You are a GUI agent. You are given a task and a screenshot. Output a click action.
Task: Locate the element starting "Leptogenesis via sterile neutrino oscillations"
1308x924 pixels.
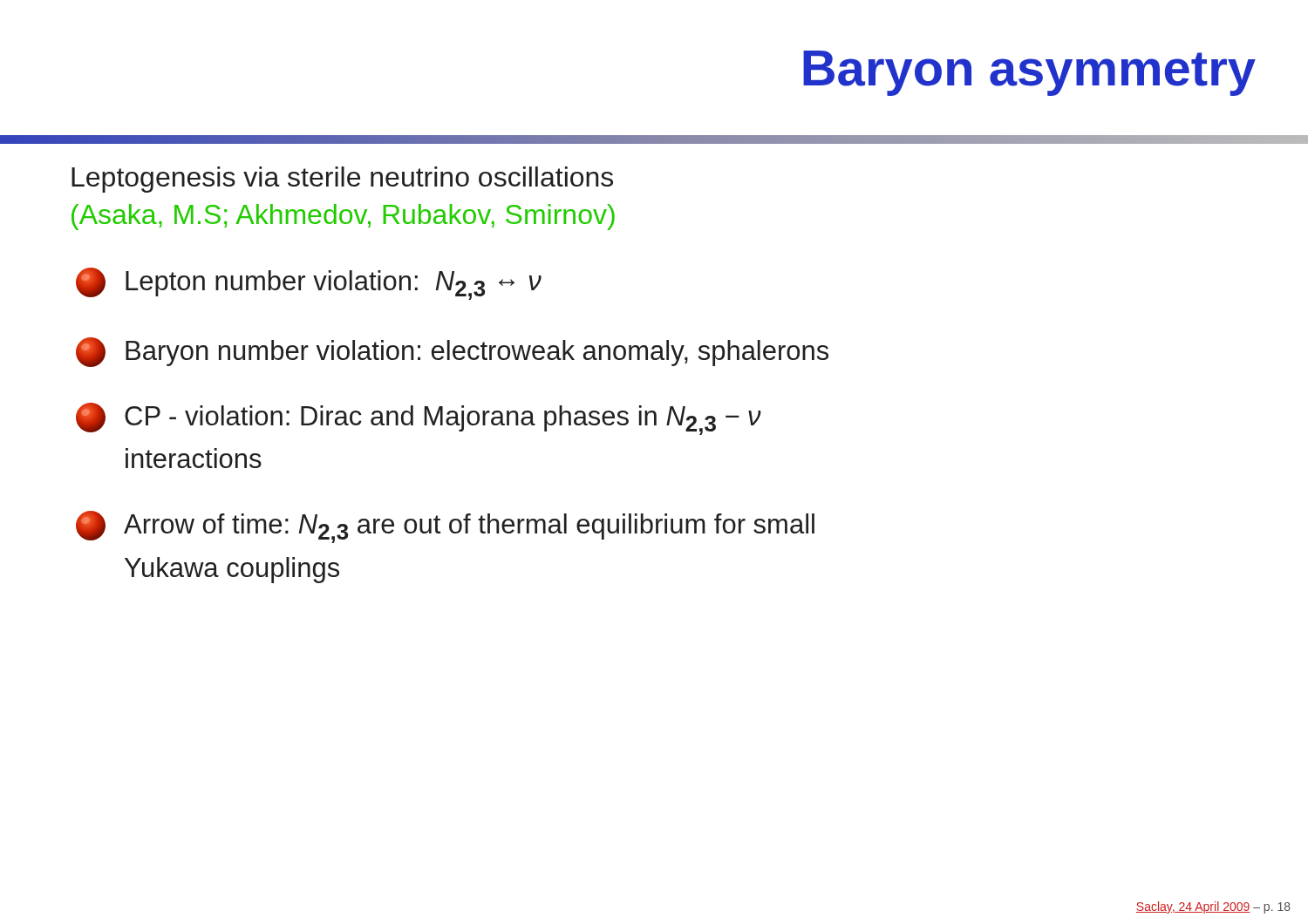[x=342, y=177]
